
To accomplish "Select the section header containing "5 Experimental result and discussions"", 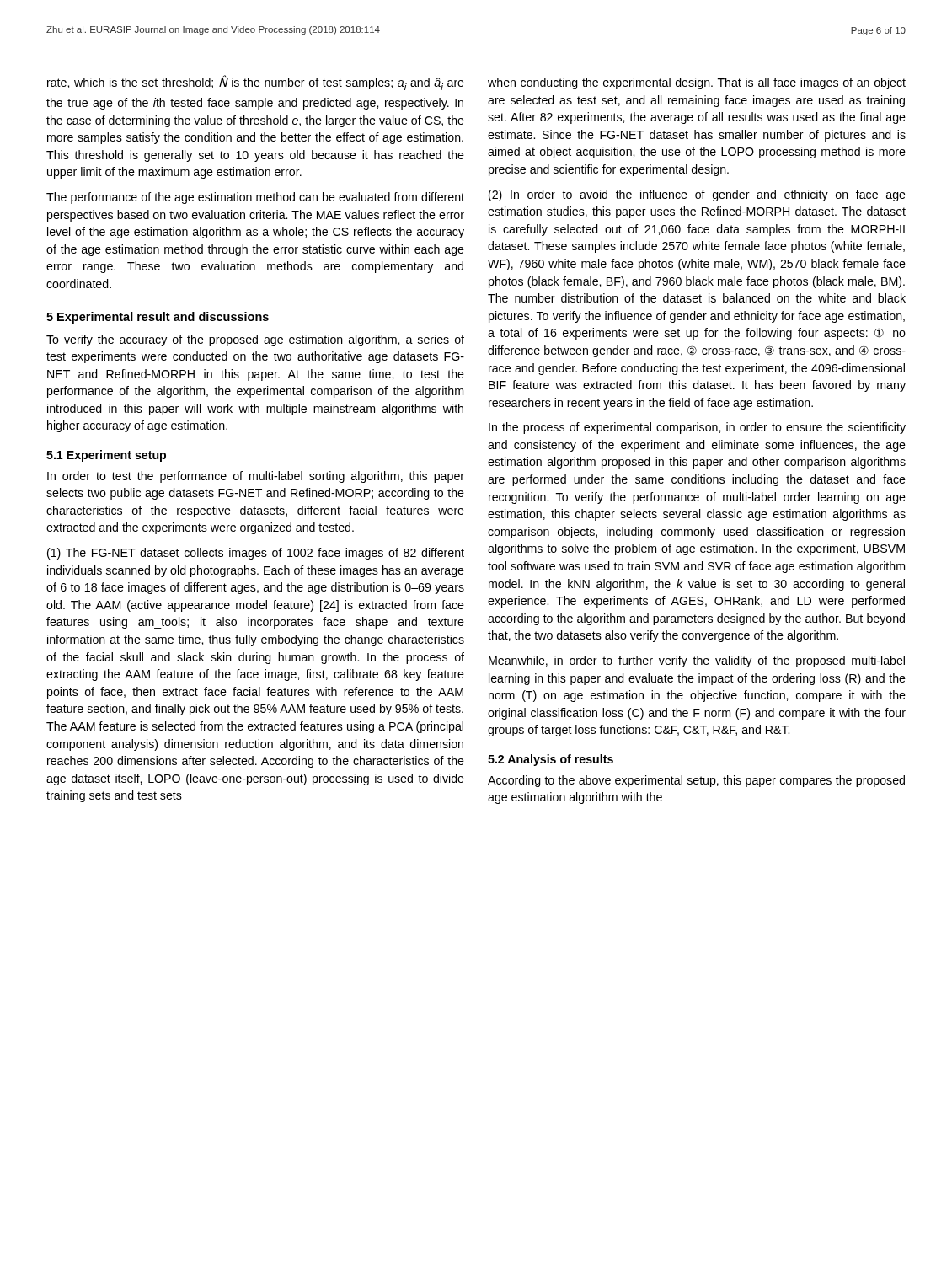I will pyautogui.click(x=255, y=317).
